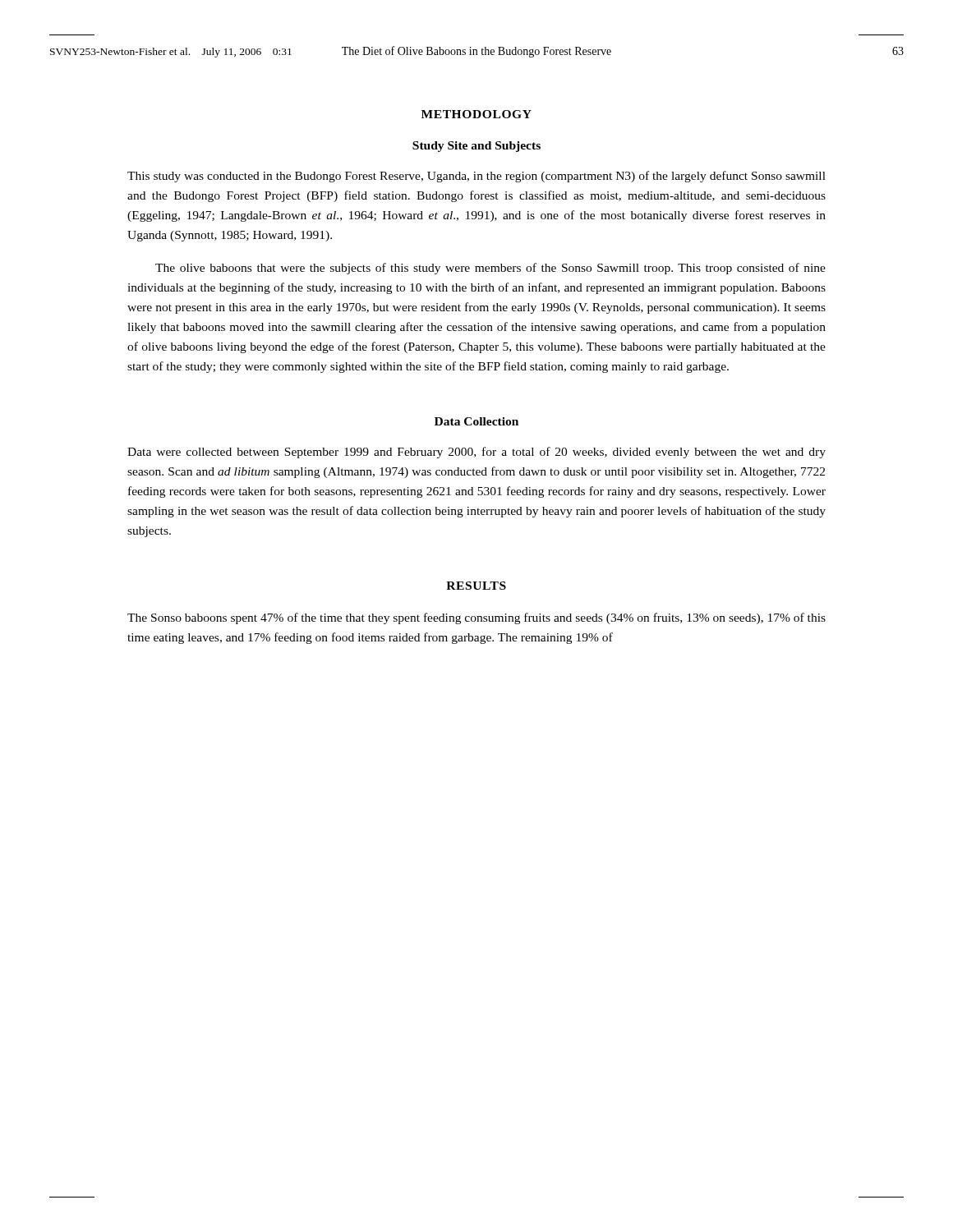The width and height of the screenshot is (953, 1232).
Task: Find the text block that reads "The olive baboons that were the subjects of"
Action: point(476,317)
